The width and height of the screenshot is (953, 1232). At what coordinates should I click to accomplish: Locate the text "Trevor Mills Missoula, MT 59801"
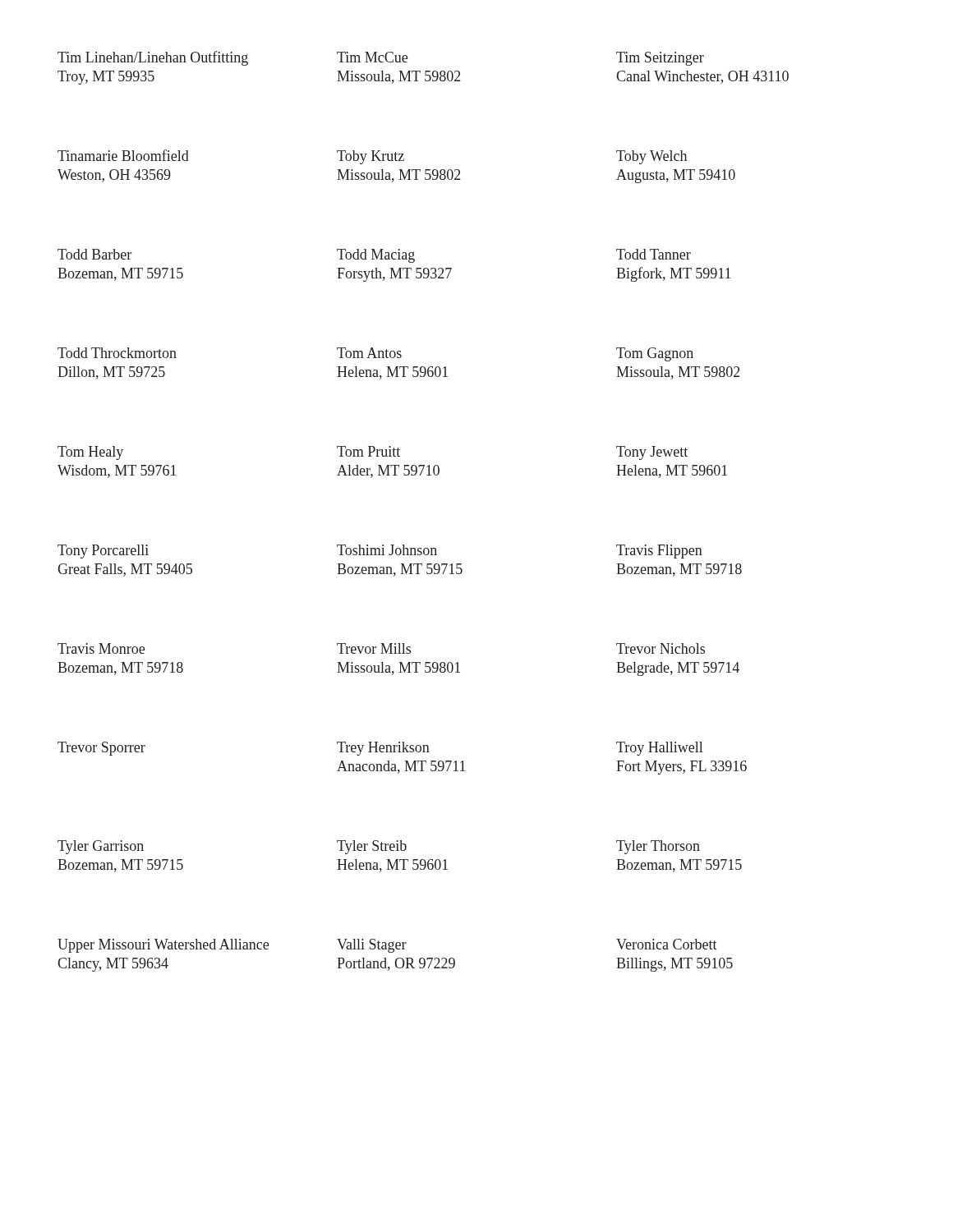pyautogui.click(x=374, y=648)
